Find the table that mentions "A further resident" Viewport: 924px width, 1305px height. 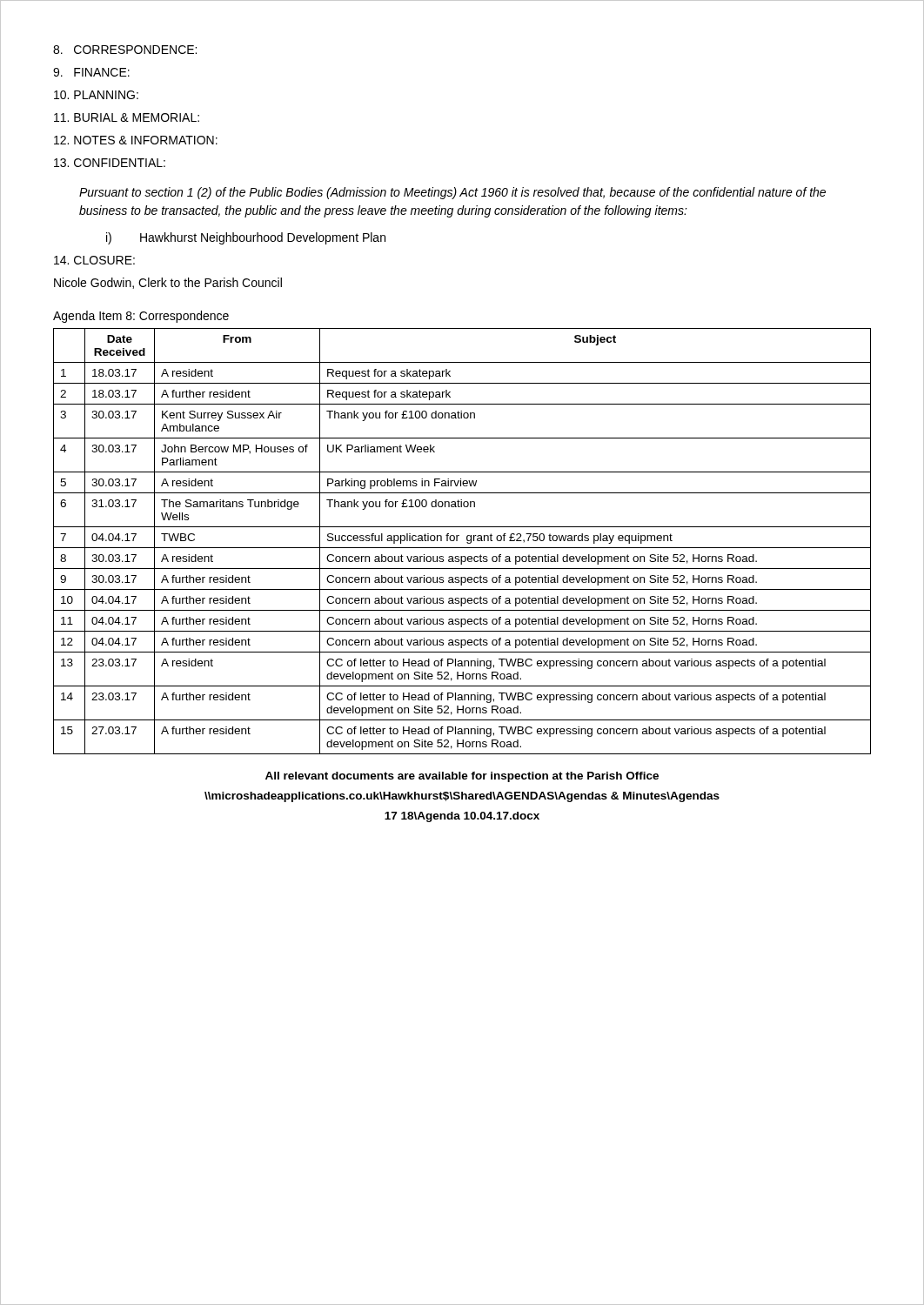462,541
